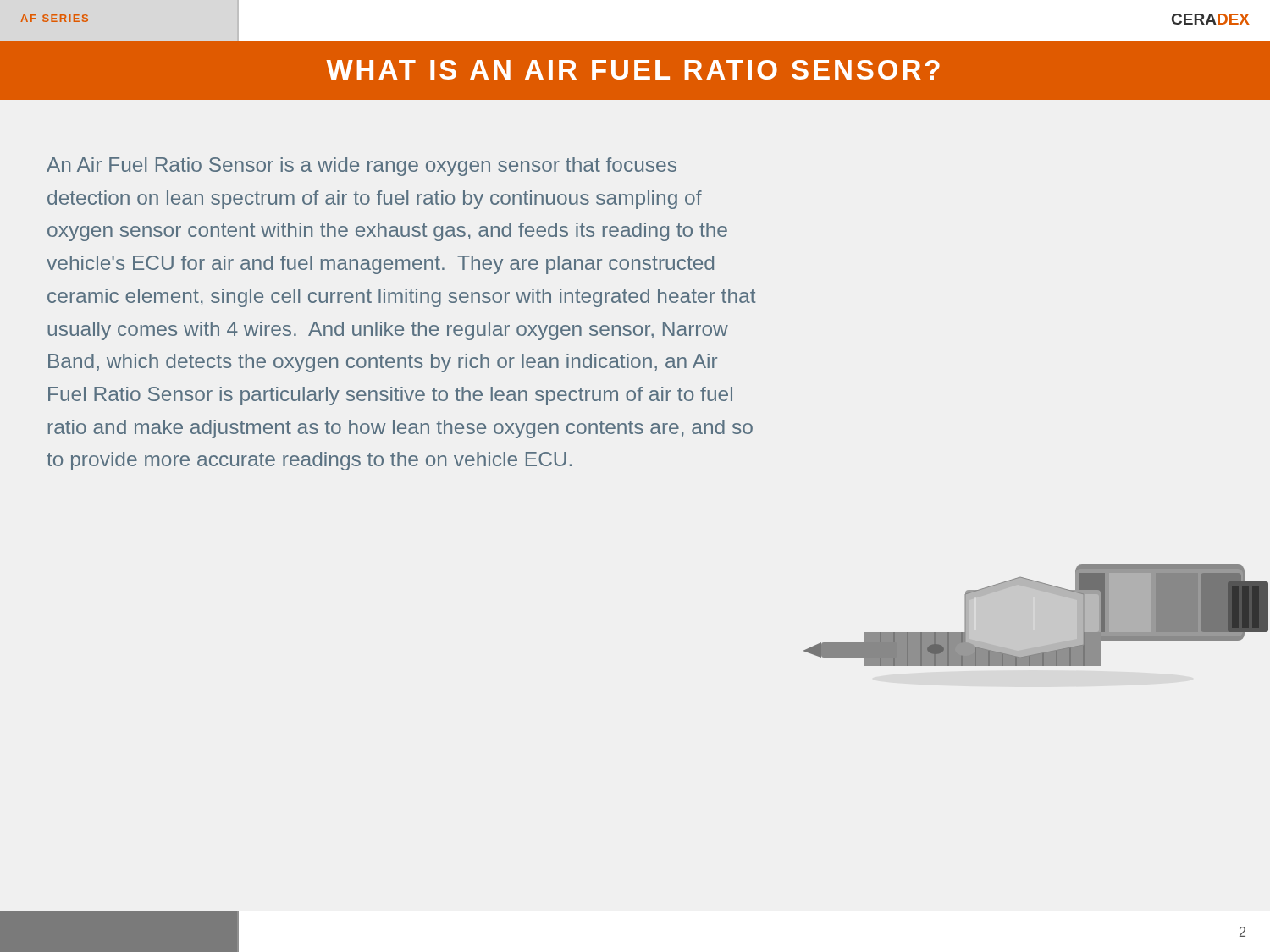Point to the element starting "WHAT IS AN AIR FUEL RATIO SENSOR?"
This screenshot has width=1270, height=952.
[635, 70]
